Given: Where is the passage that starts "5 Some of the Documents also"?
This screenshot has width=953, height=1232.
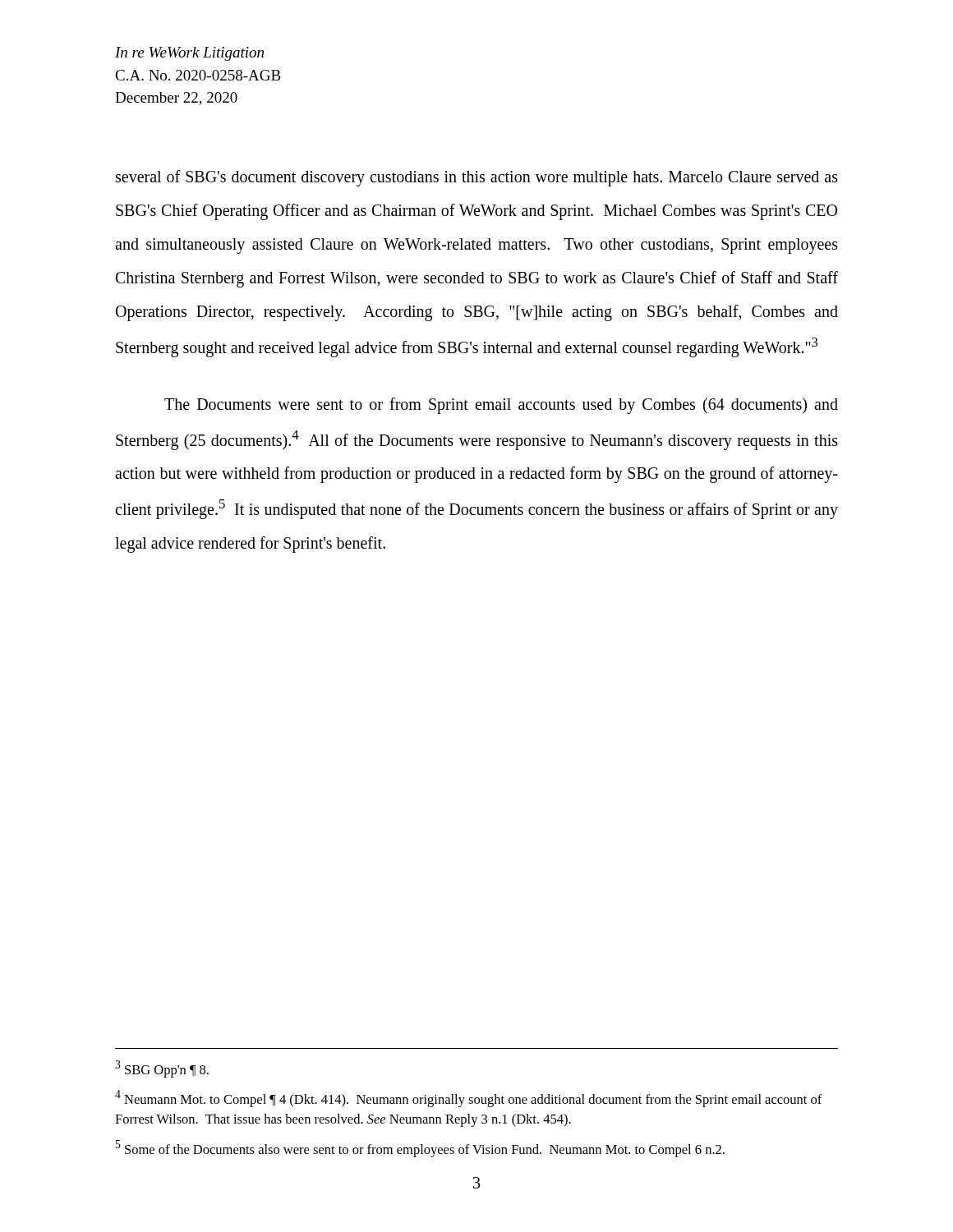Looking at the screenshot, I should click(x=420, y=1147).
